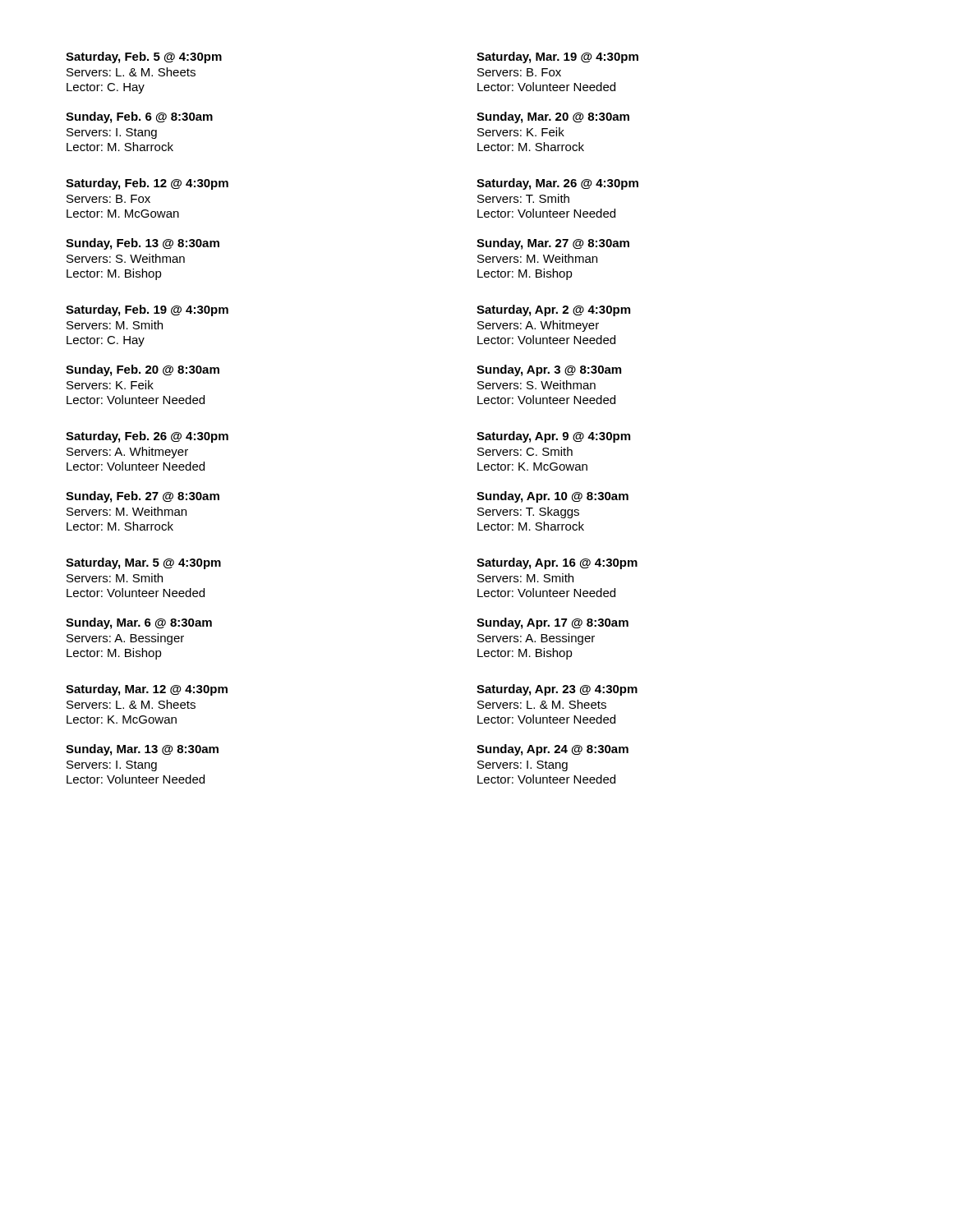953x1232 pixels.
Task: Select the list item with the text "Saturday, Apr. 9"
Action: [553, 437]
